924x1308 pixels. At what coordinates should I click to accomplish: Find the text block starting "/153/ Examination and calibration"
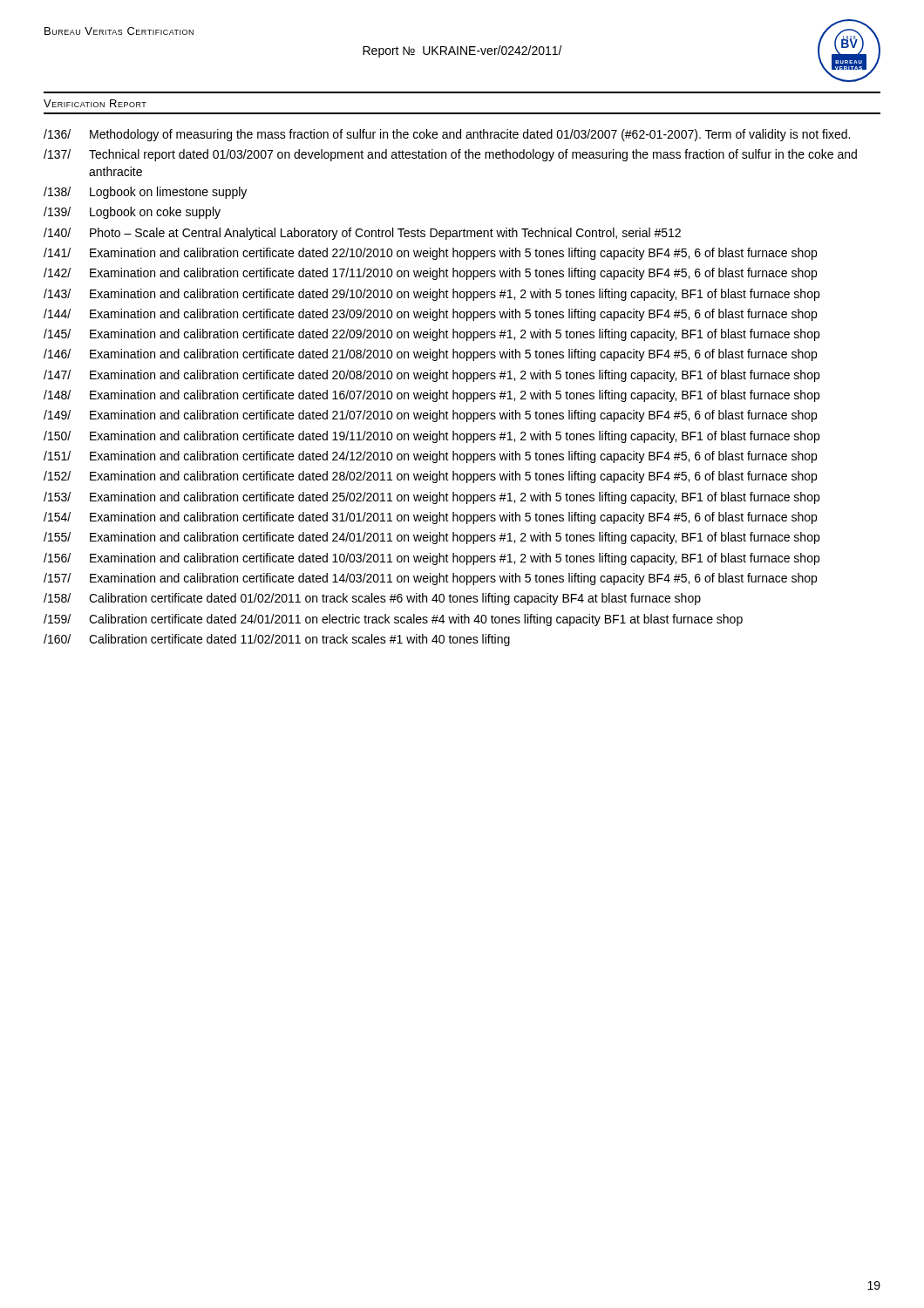[x=462, y=497]
